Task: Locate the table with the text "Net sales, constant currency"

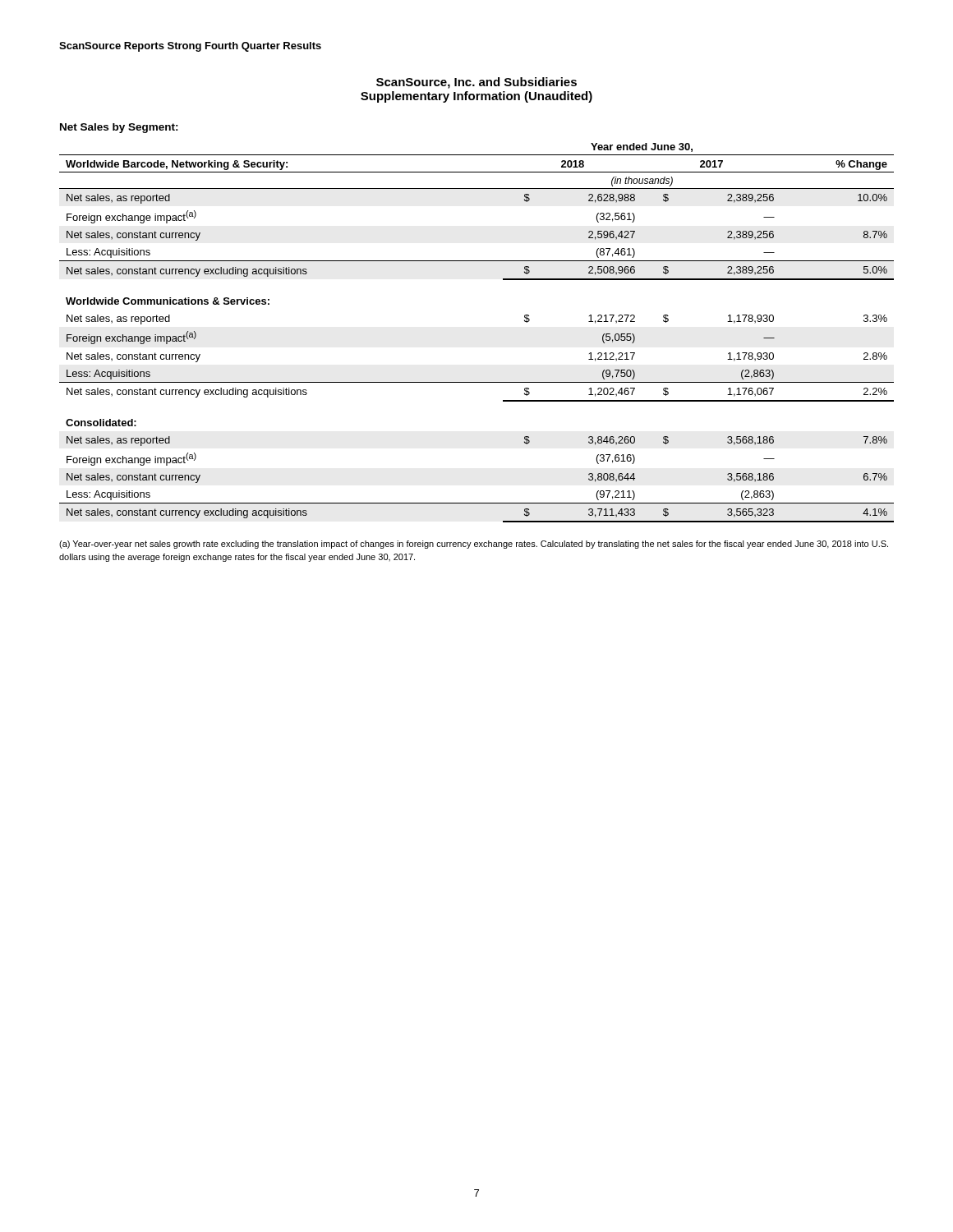Action: (x=476, y=330)
